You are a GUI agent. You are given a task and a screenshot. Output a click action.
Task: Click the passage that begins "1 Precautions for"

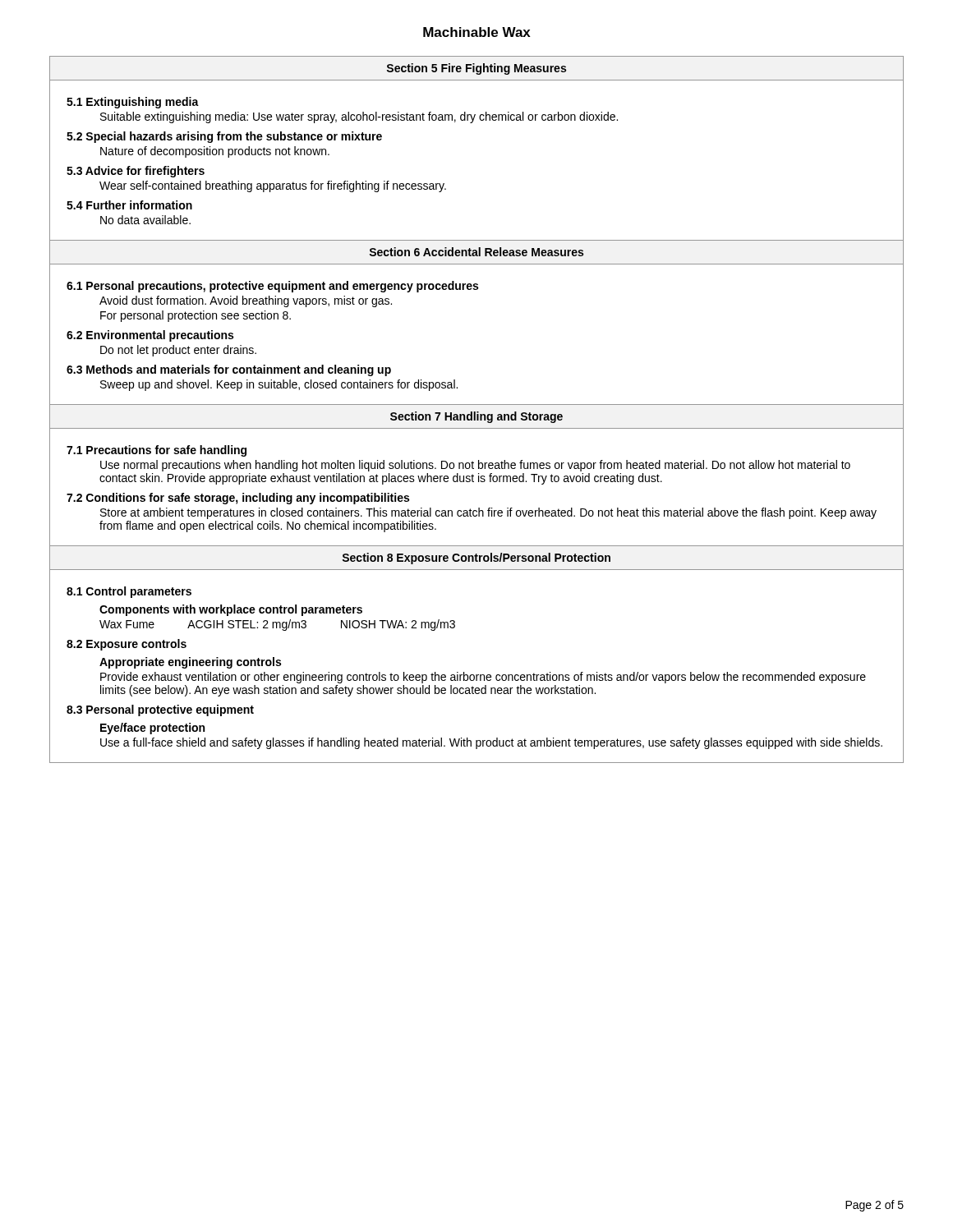[476, 488]
